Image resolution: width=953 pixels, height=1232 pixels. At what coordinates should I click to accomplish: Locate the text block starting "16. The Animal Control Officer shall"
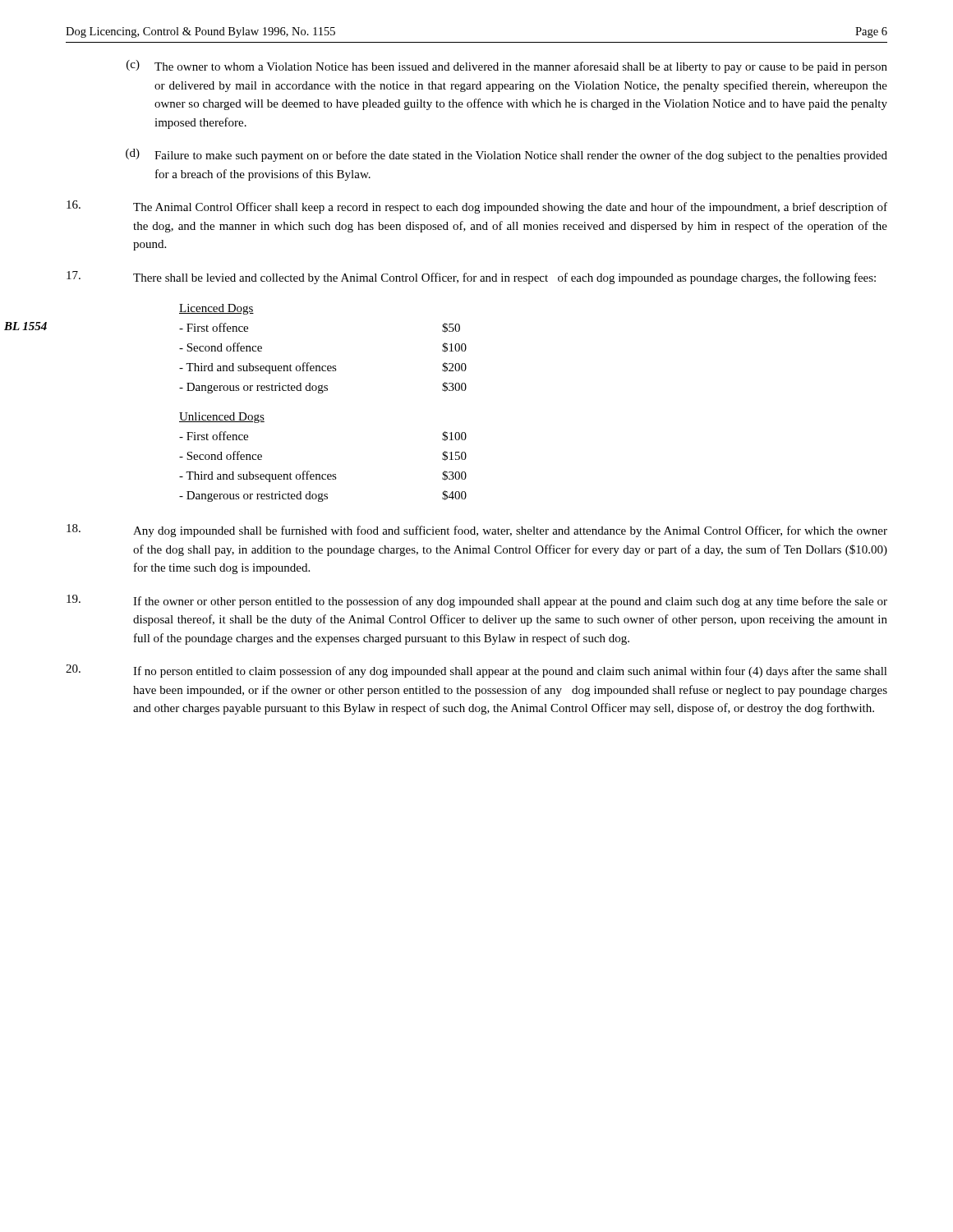476,226
